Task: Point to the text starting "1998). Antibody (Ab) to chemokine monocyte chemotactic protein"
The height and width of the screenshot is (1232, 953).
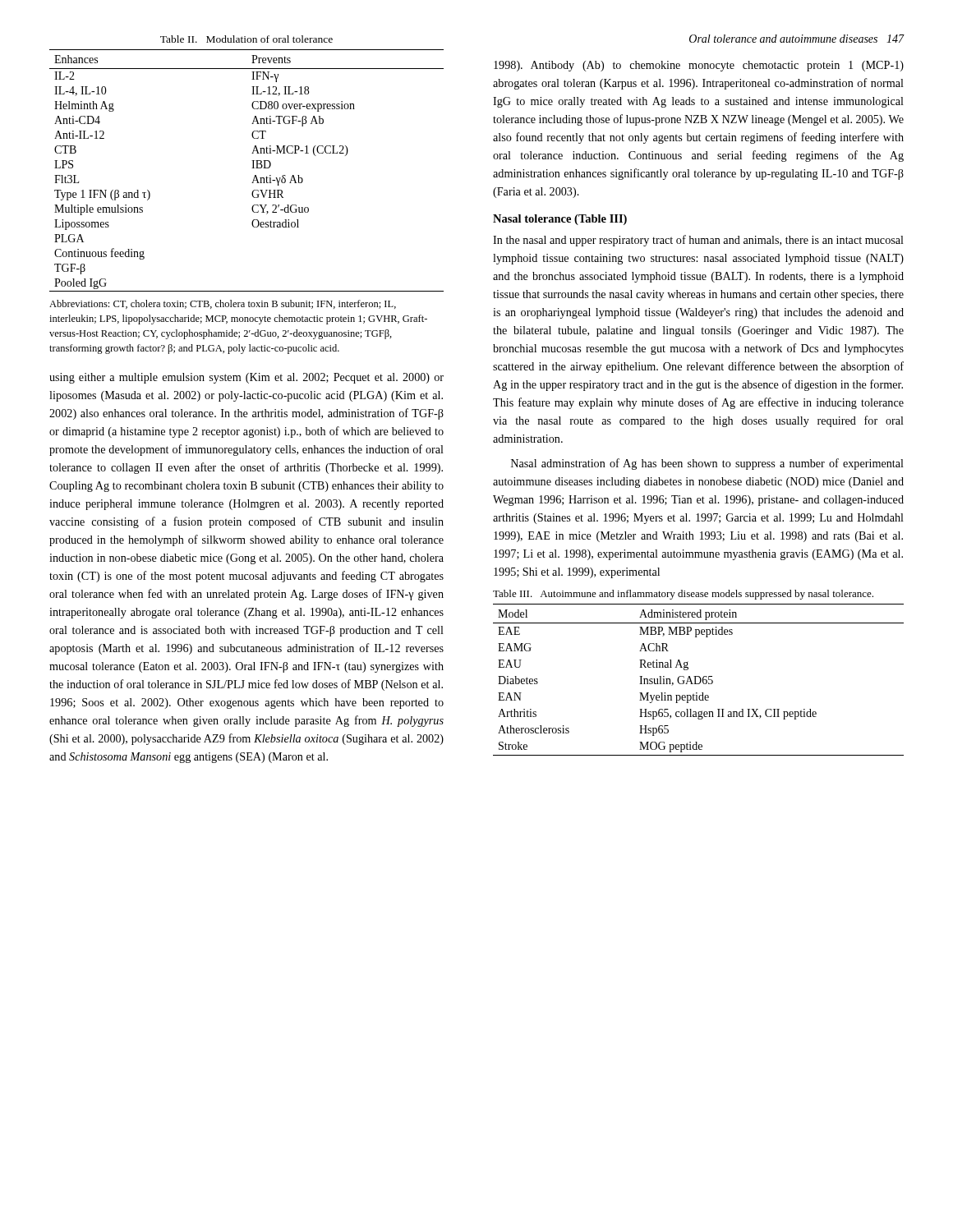Action: click(698, 128)
